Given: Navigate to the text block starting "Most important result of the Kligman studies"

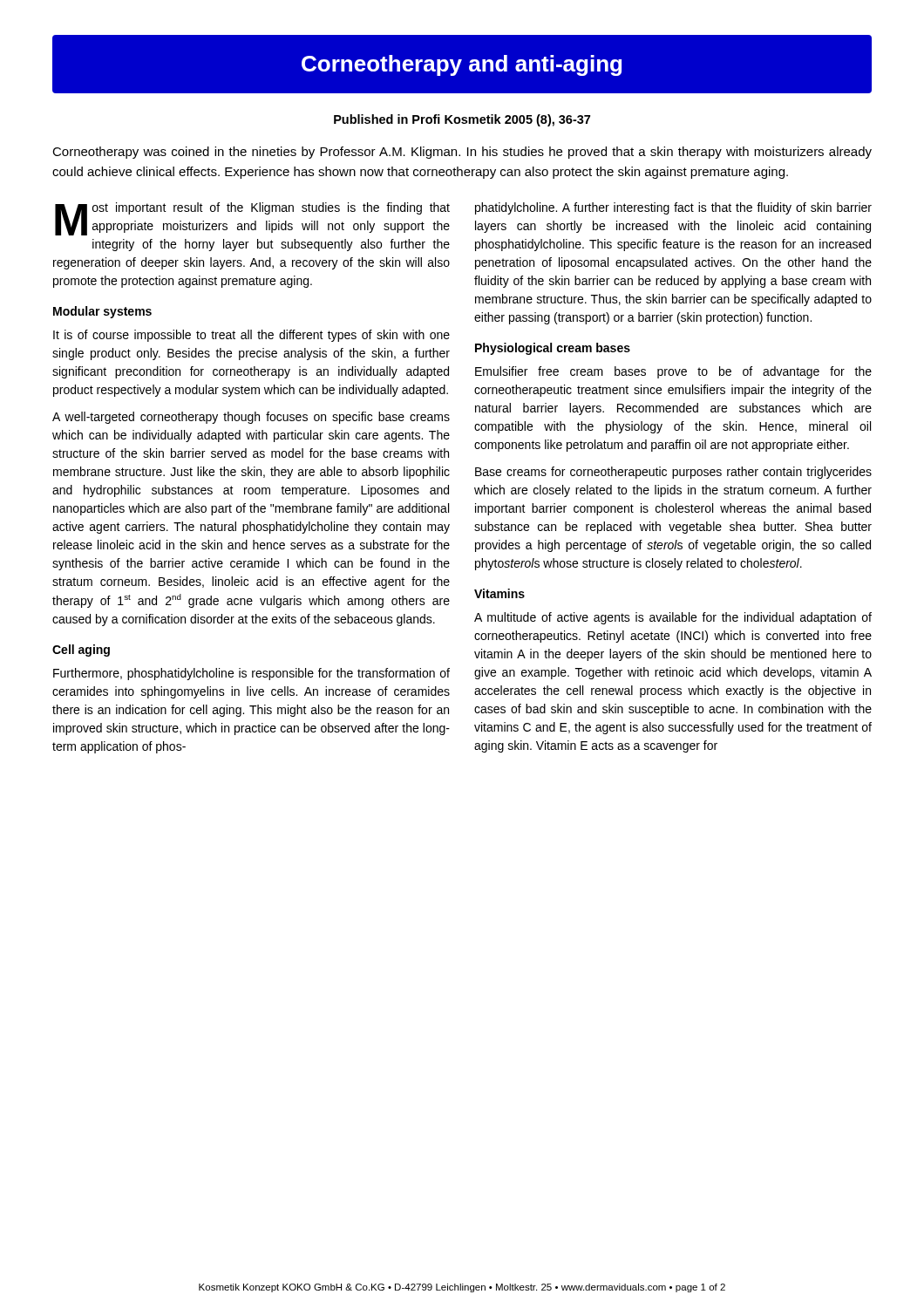Looking at the screenshot, I should [251, 243].
